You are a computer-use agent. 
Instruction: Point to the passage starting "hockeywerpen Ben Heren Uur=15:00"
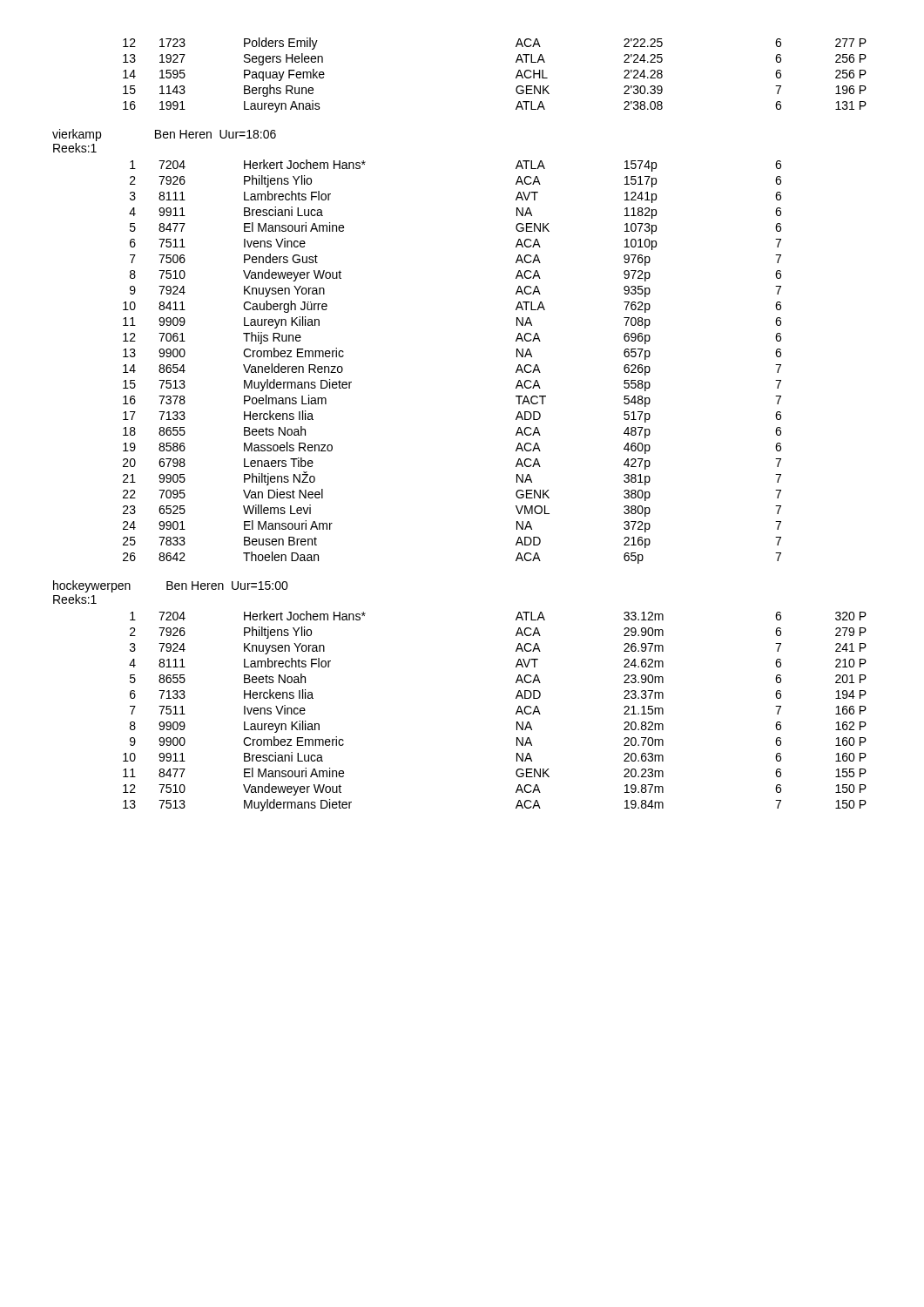point(170,586)
